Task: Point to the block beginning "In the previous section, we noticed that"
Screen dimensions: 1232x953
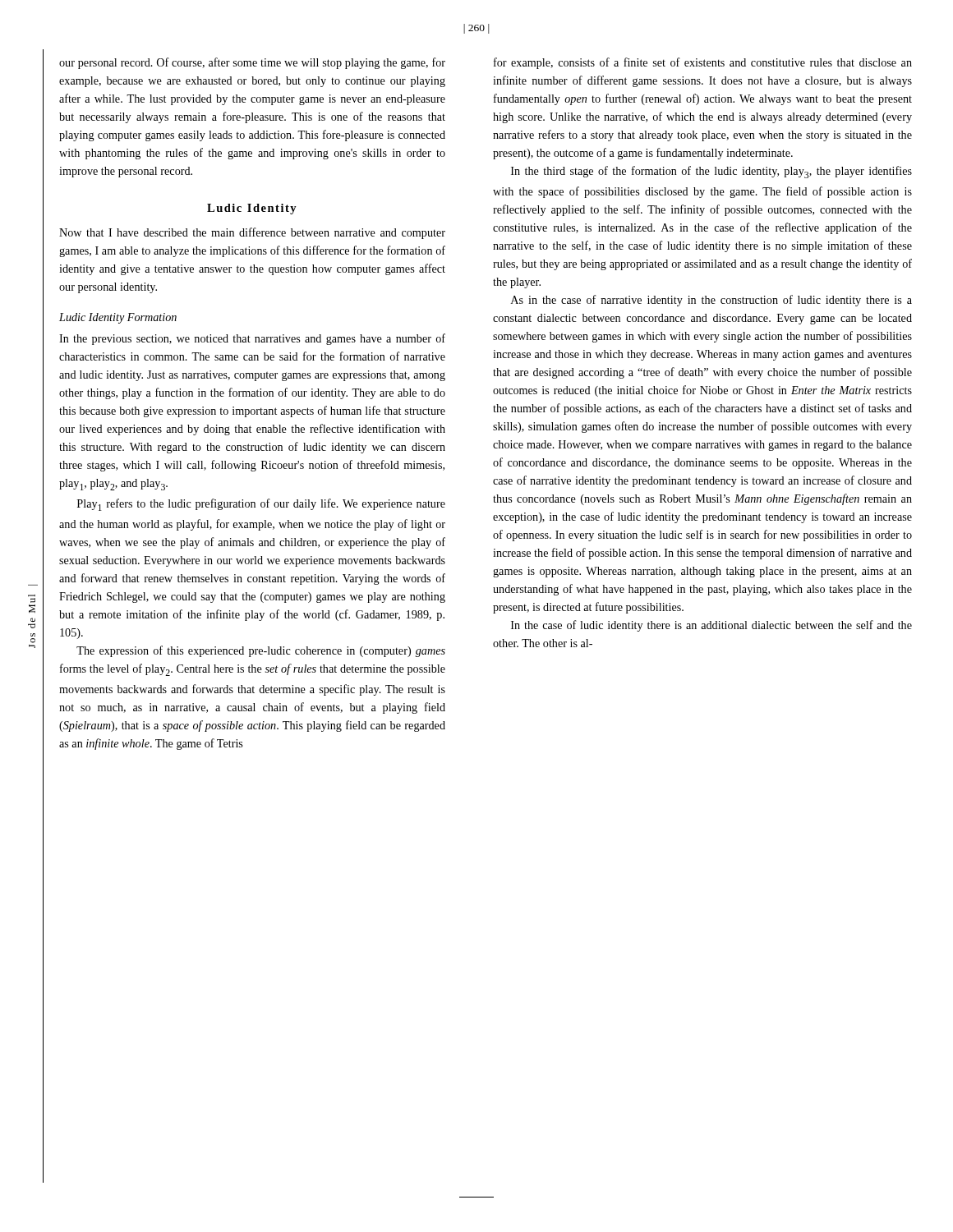Action: coord(252,412)
